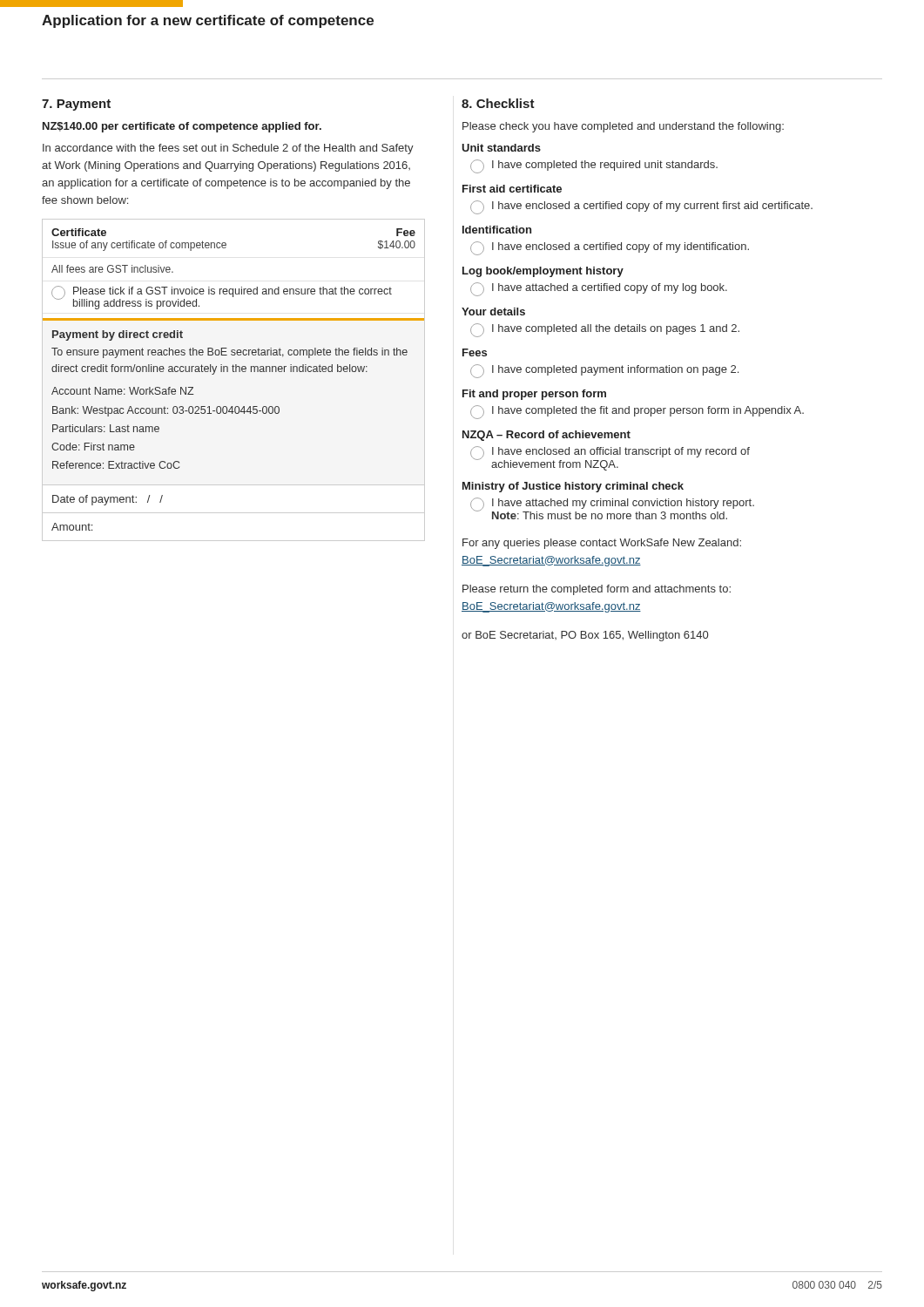The height and width of the screenshot is (1307, 924).
Task: Locate the block of text that opens with "Fees I have completed payment information on"
Action: pos(672,362)
